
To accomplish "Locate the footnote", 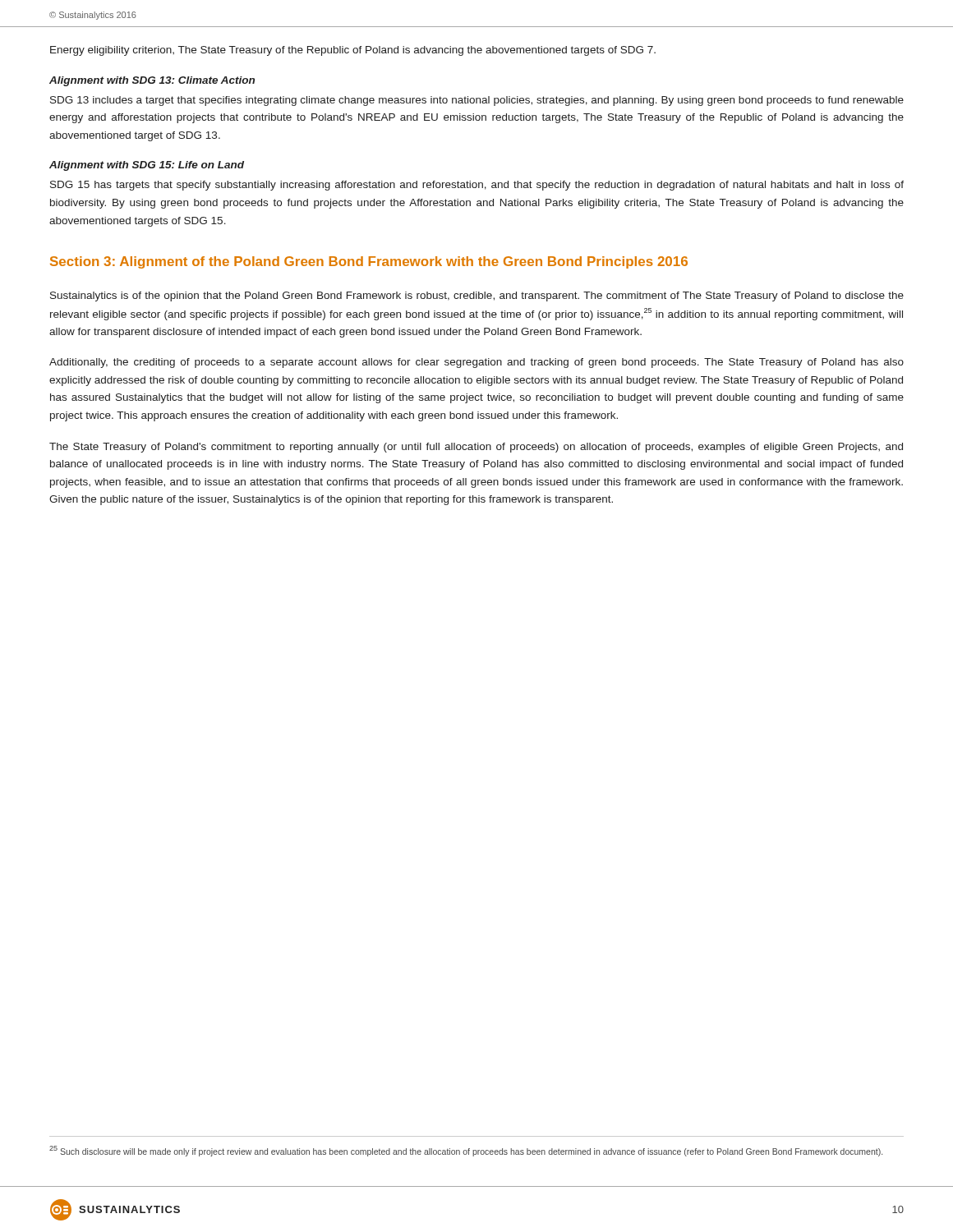I will [x=466, y=1150].
